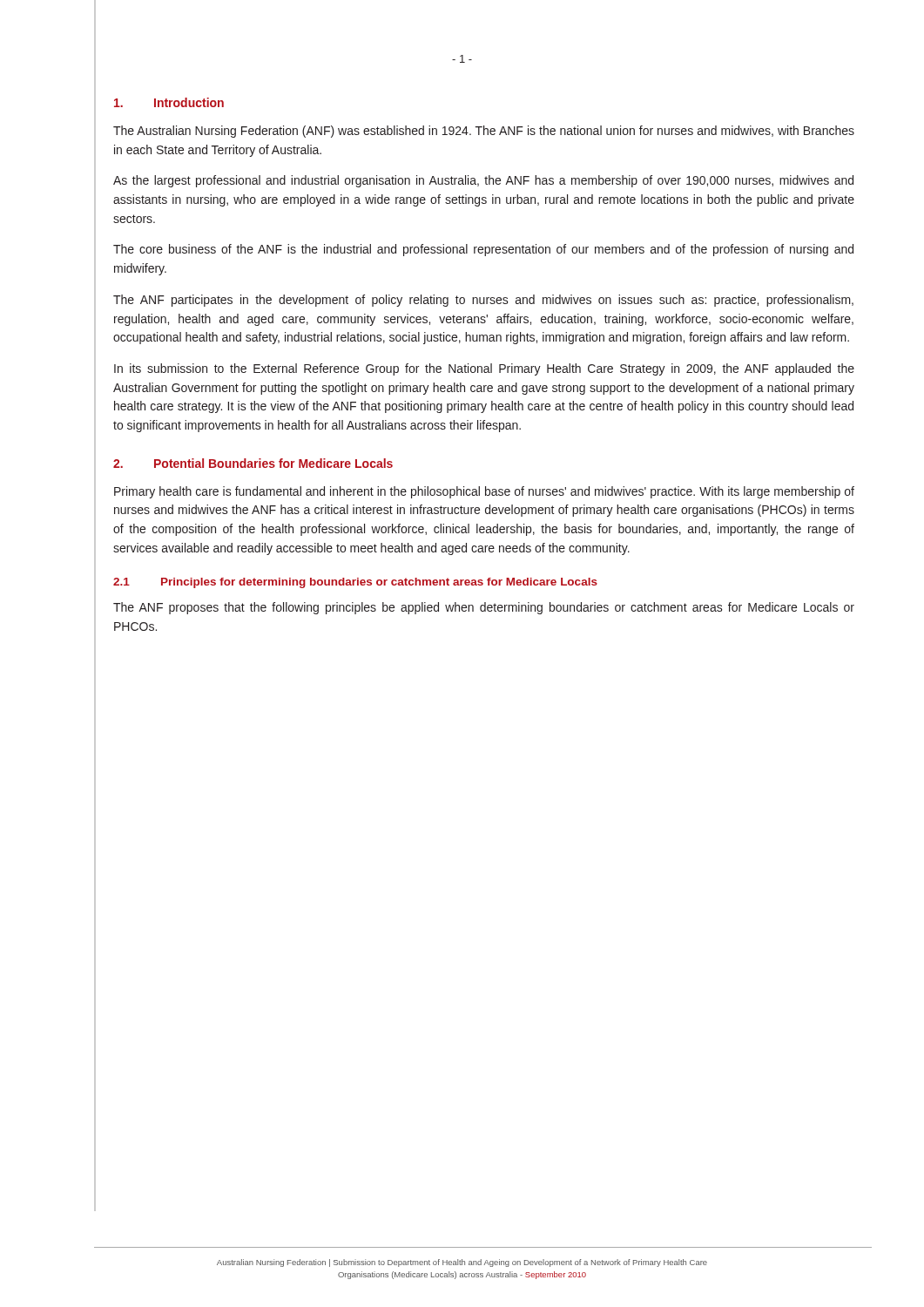Image resolution: width=924 pixels, height=1307 pixels.
Task: Locate the passage starting "1. Introduction"
Action: point(169,103)
